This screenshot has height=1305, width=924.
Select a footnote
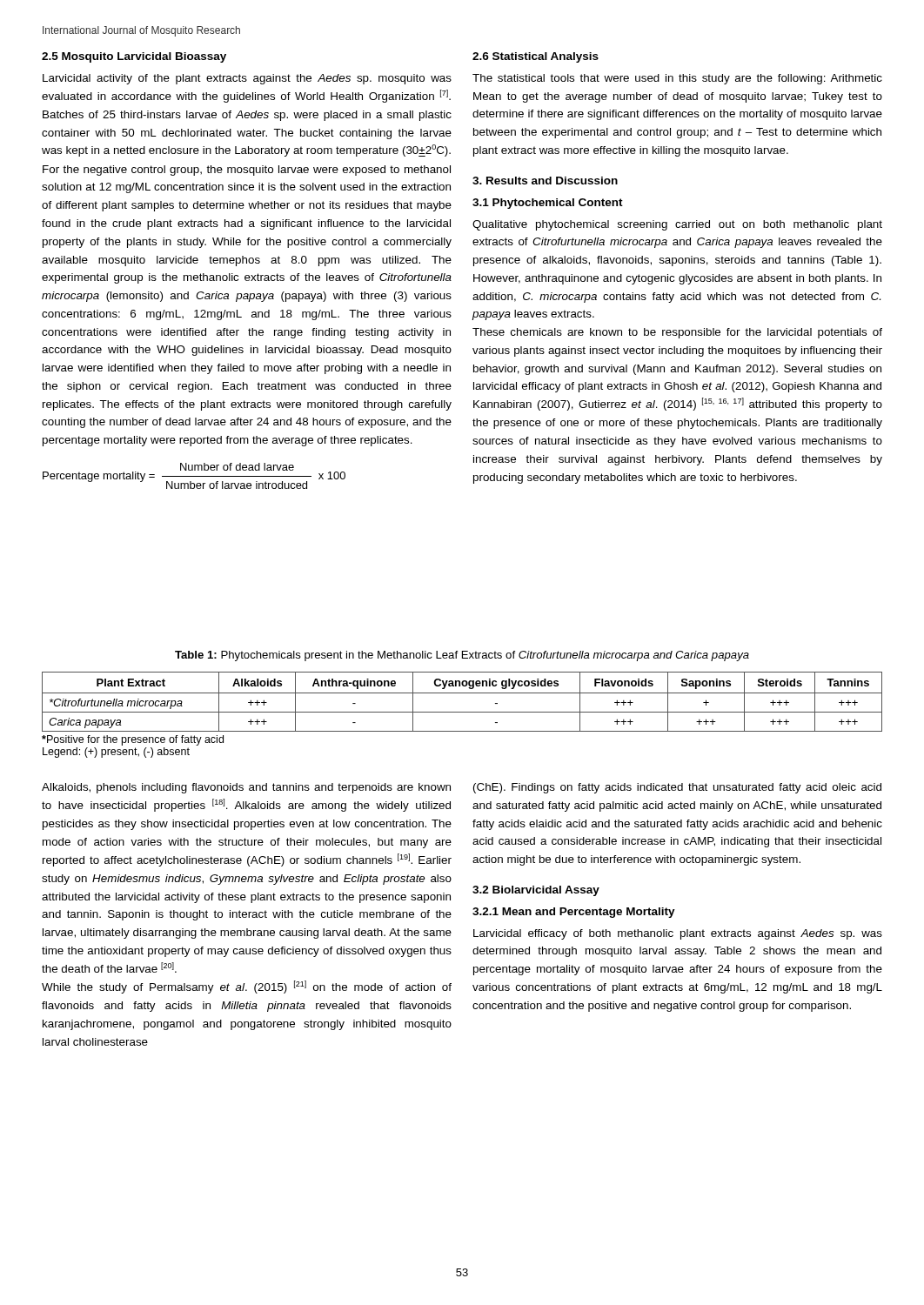click(133, 746)
